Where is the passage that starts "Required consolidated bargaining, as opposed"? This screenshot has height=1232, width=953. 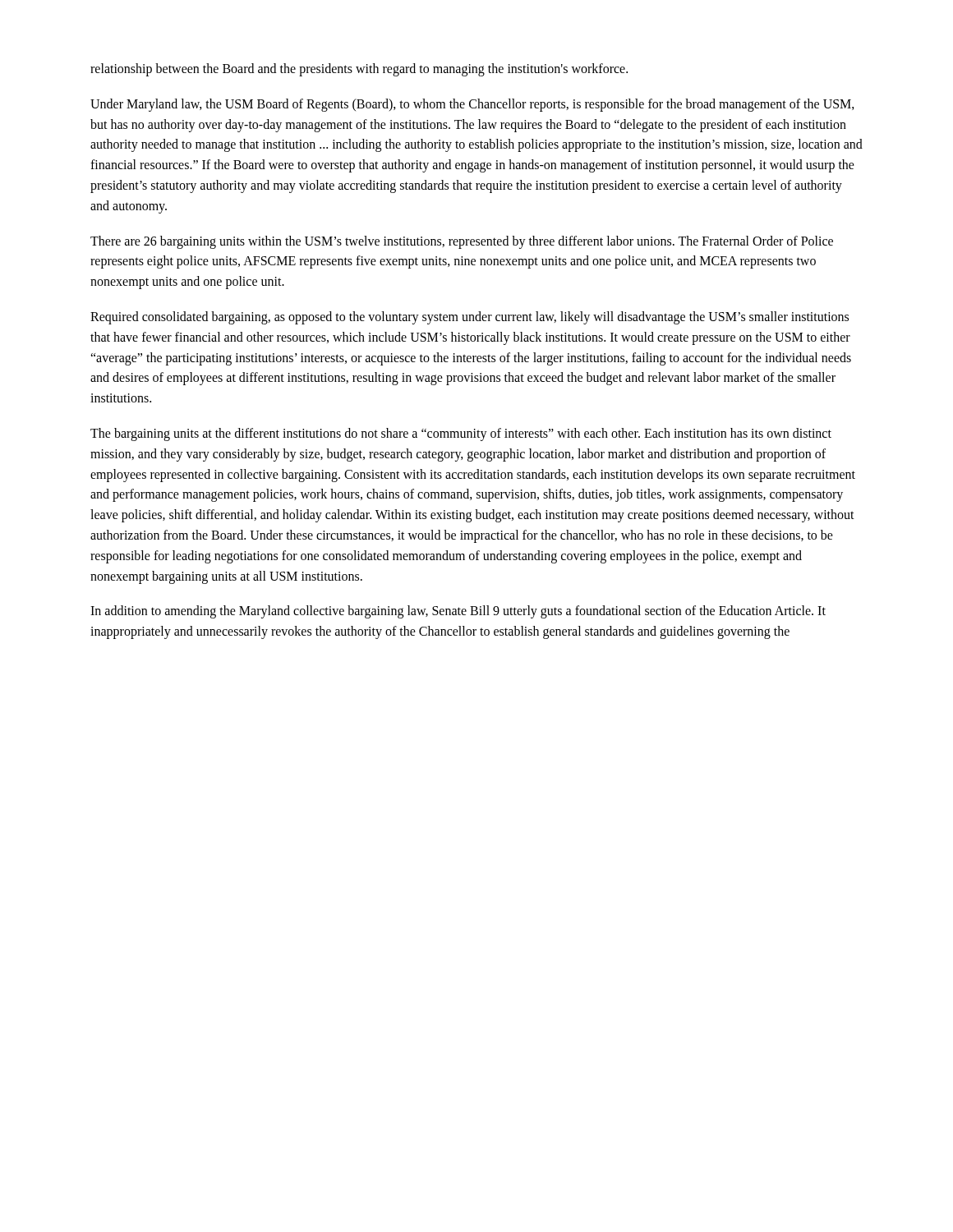(x=471, y=357)
